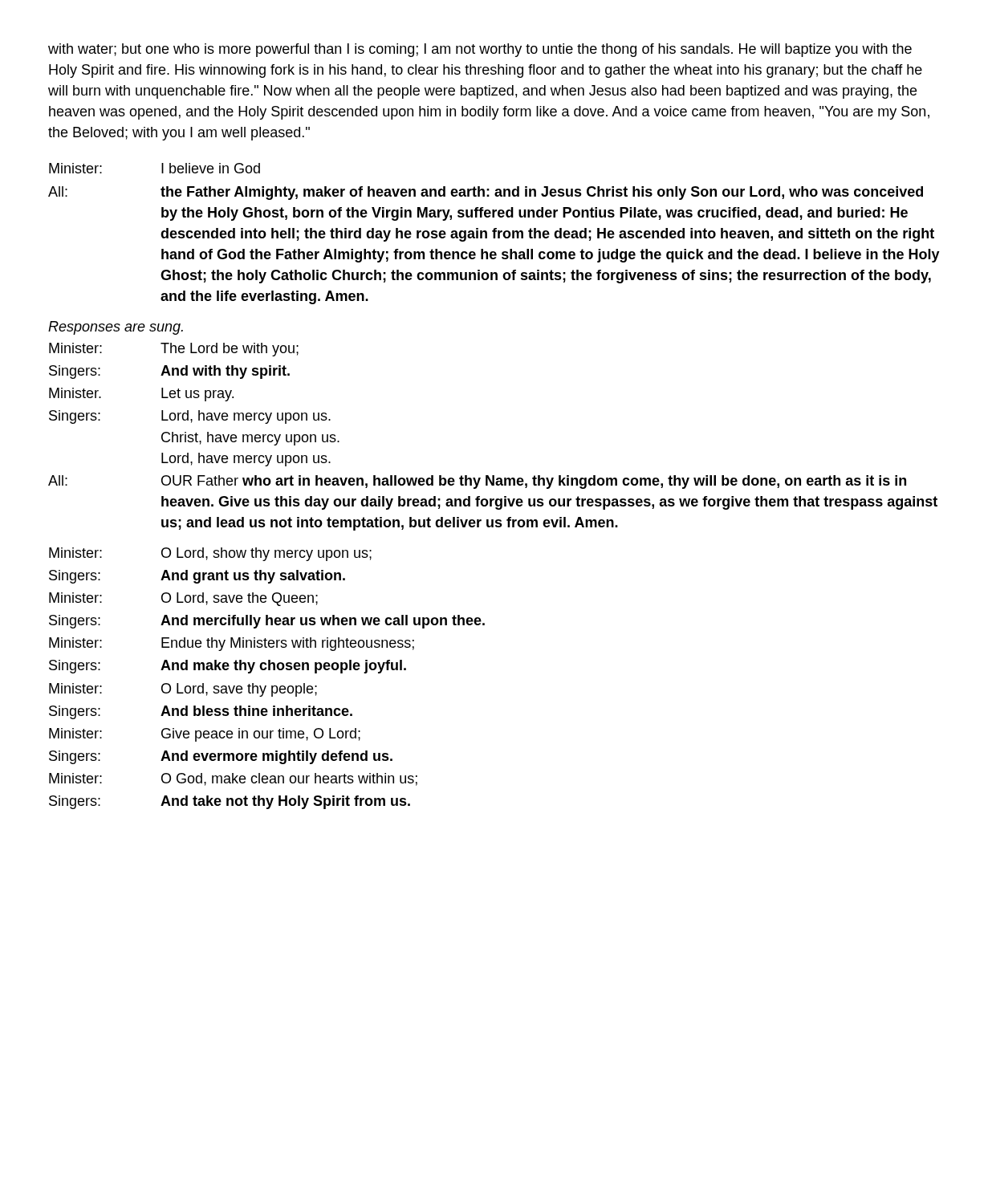Locate the text block with the text "with water; but one"
Viewport: 992px width, 1204px height.
(x=489, y=91)
